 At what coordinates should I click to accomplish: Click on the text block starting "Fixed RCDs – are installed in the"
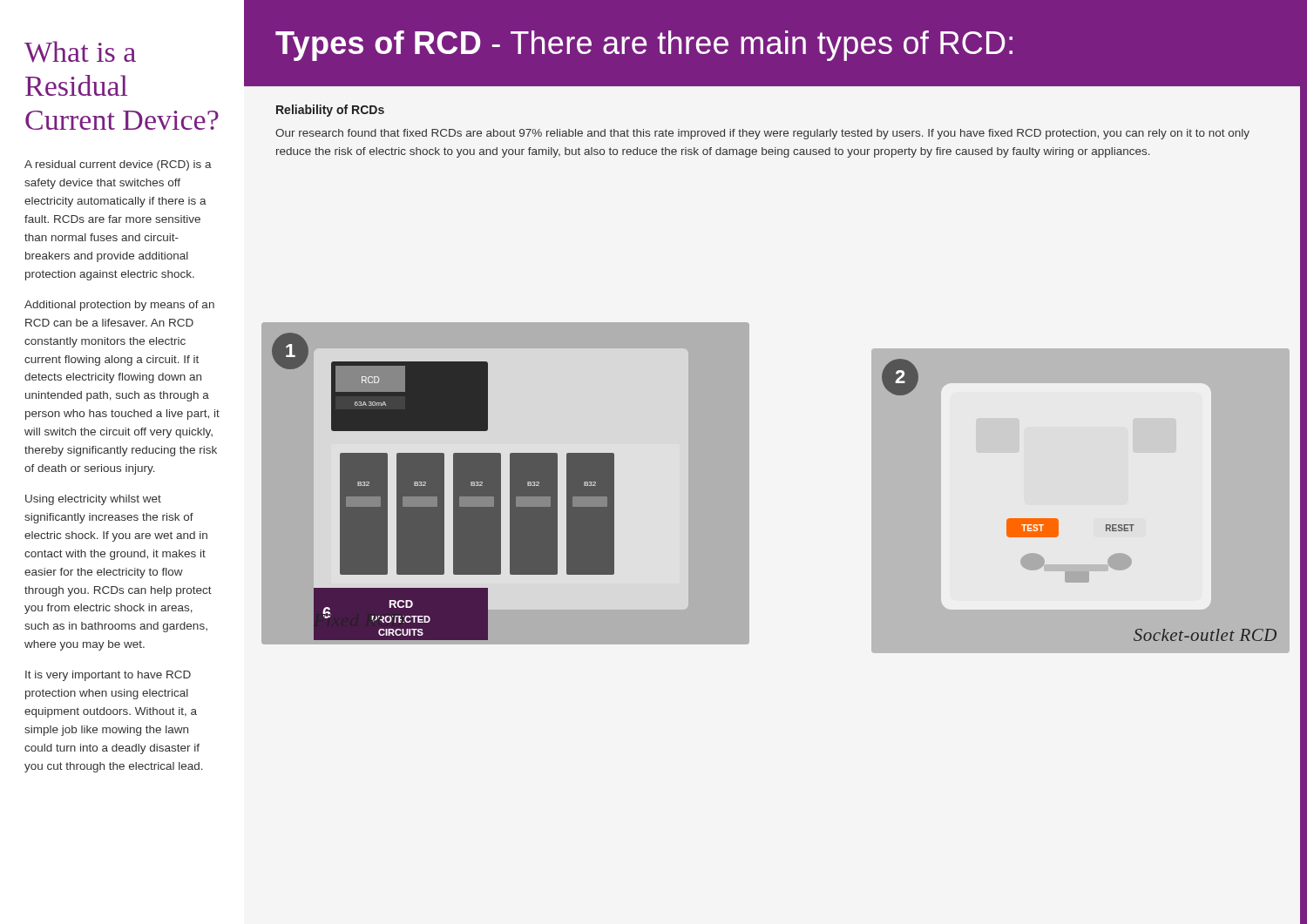tap(515, 138)
